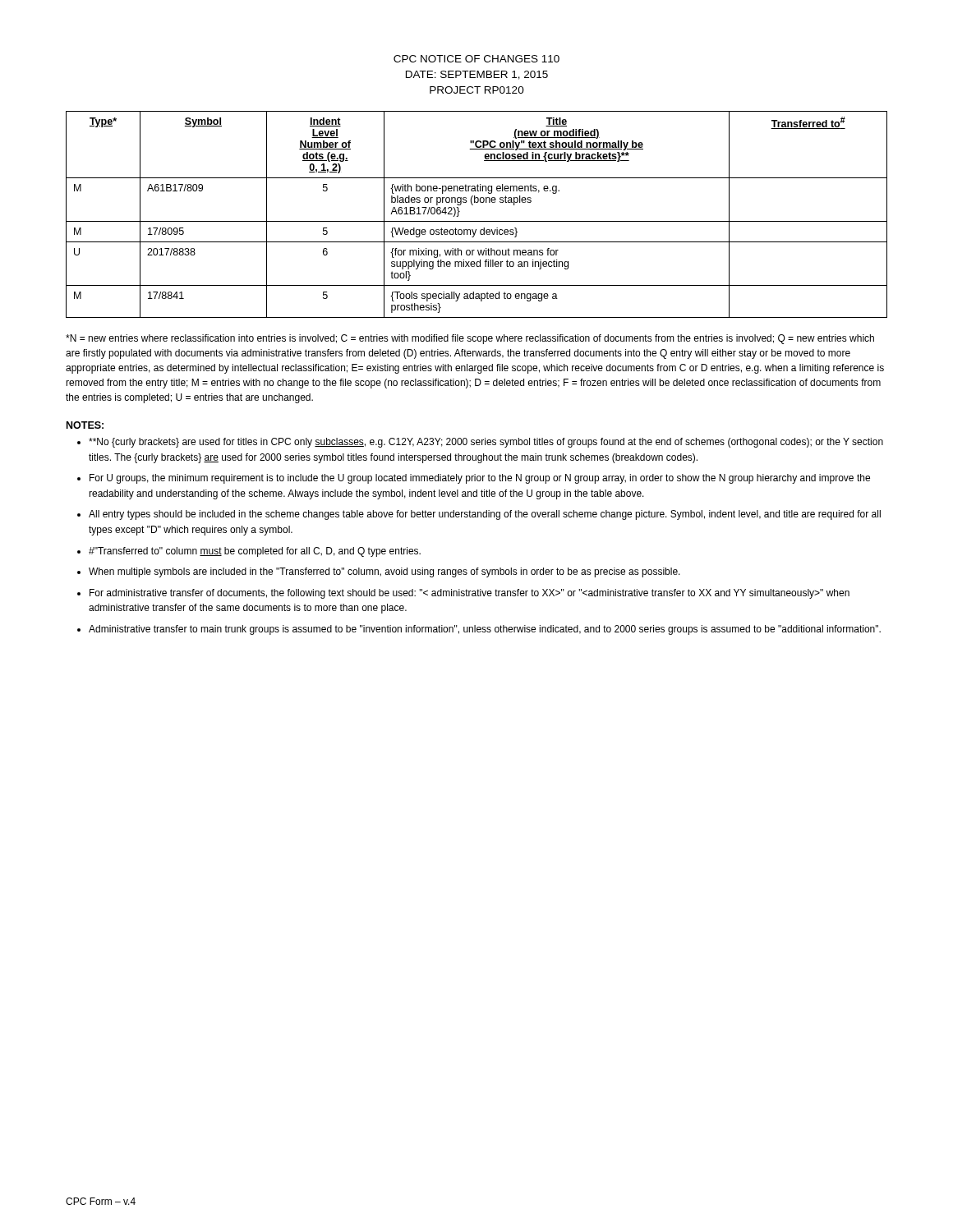Click on the passage starting "For U groups, the minimum"

480,486
